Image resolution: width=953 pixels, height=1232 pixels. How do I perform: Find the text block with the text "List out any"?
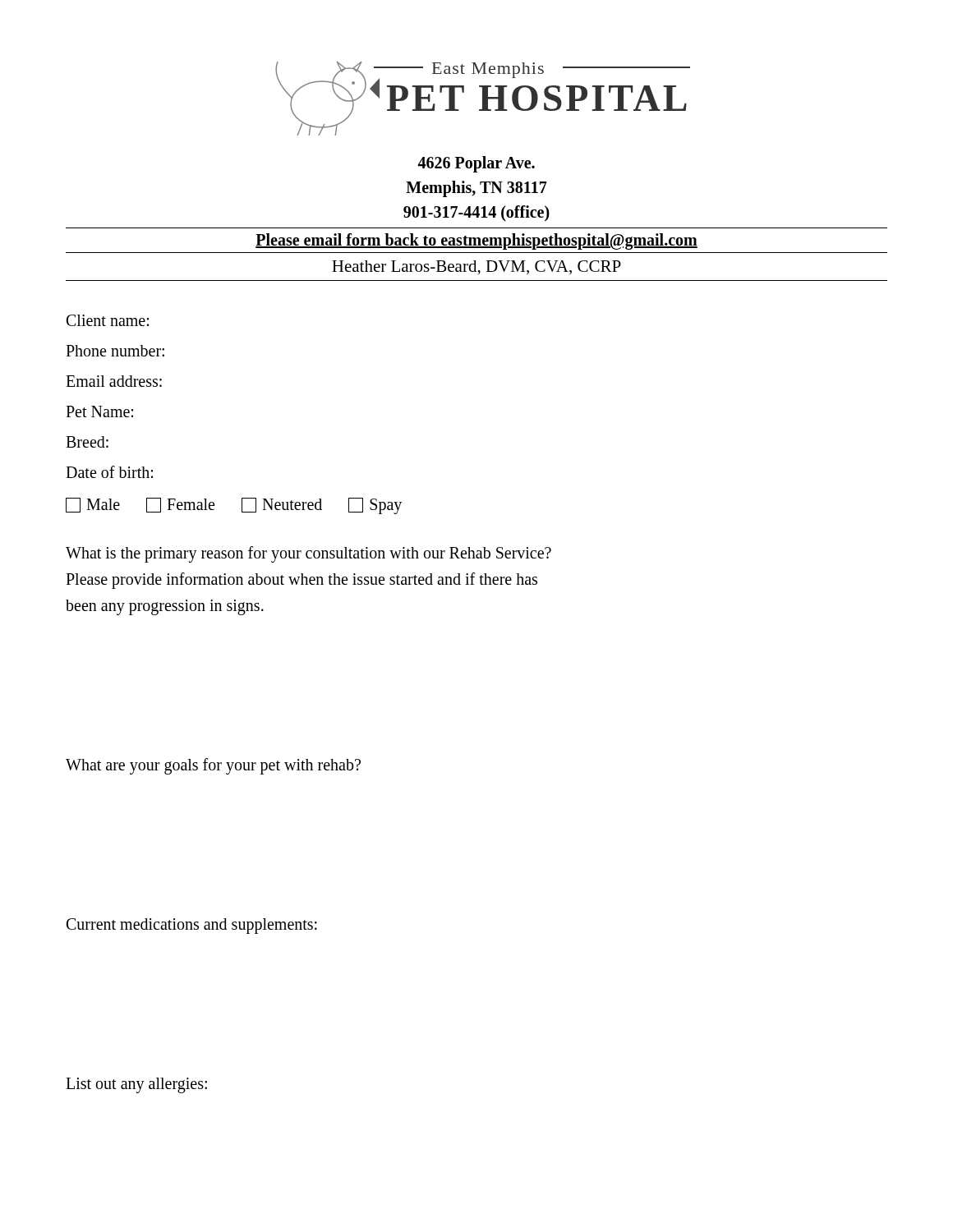(137, 1083)
